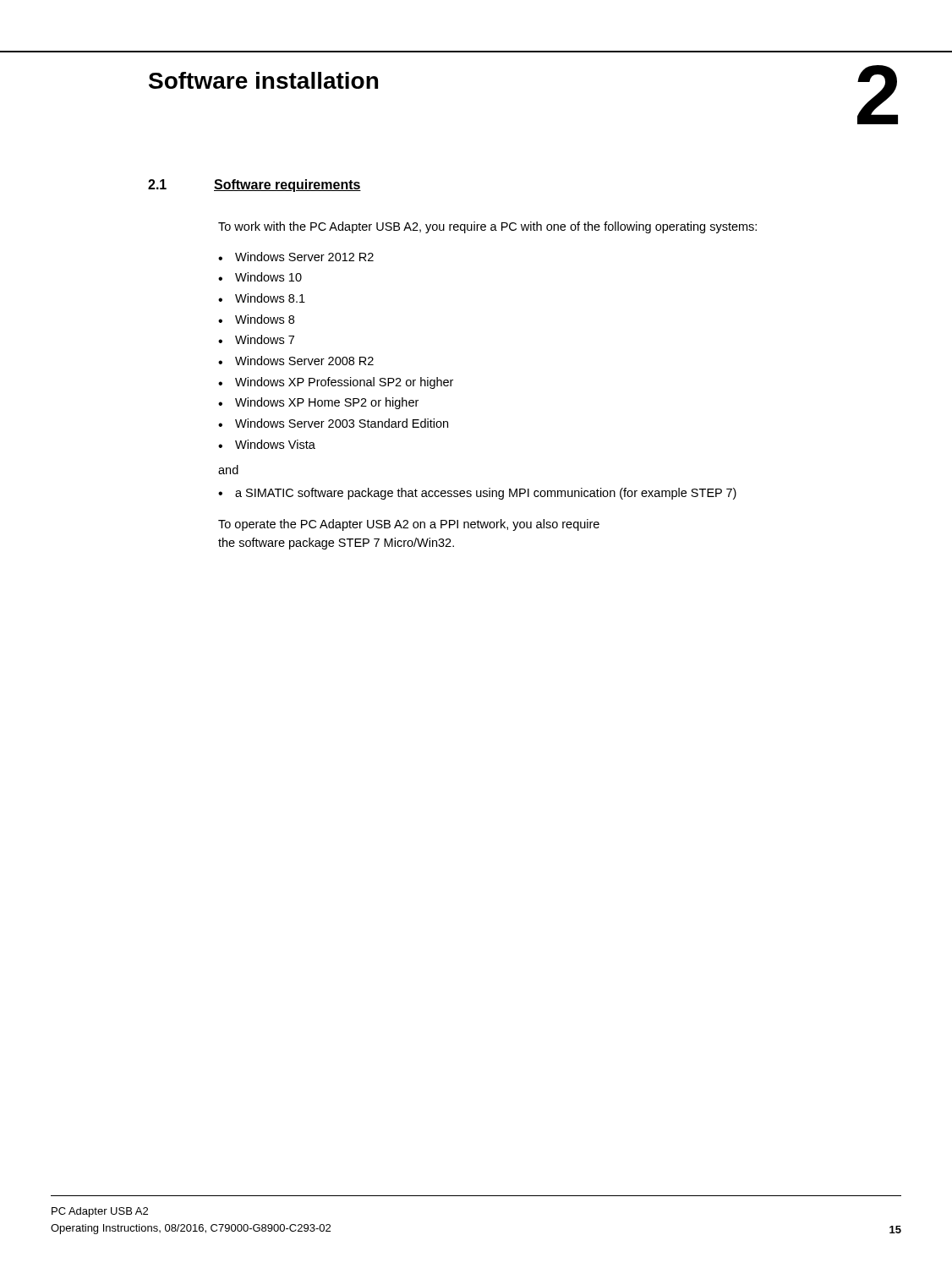This screenshot has height=1268, width=952.
Task: Point to "Windows Server 2003 Standard Edition"
Action: tap(342, 423)
